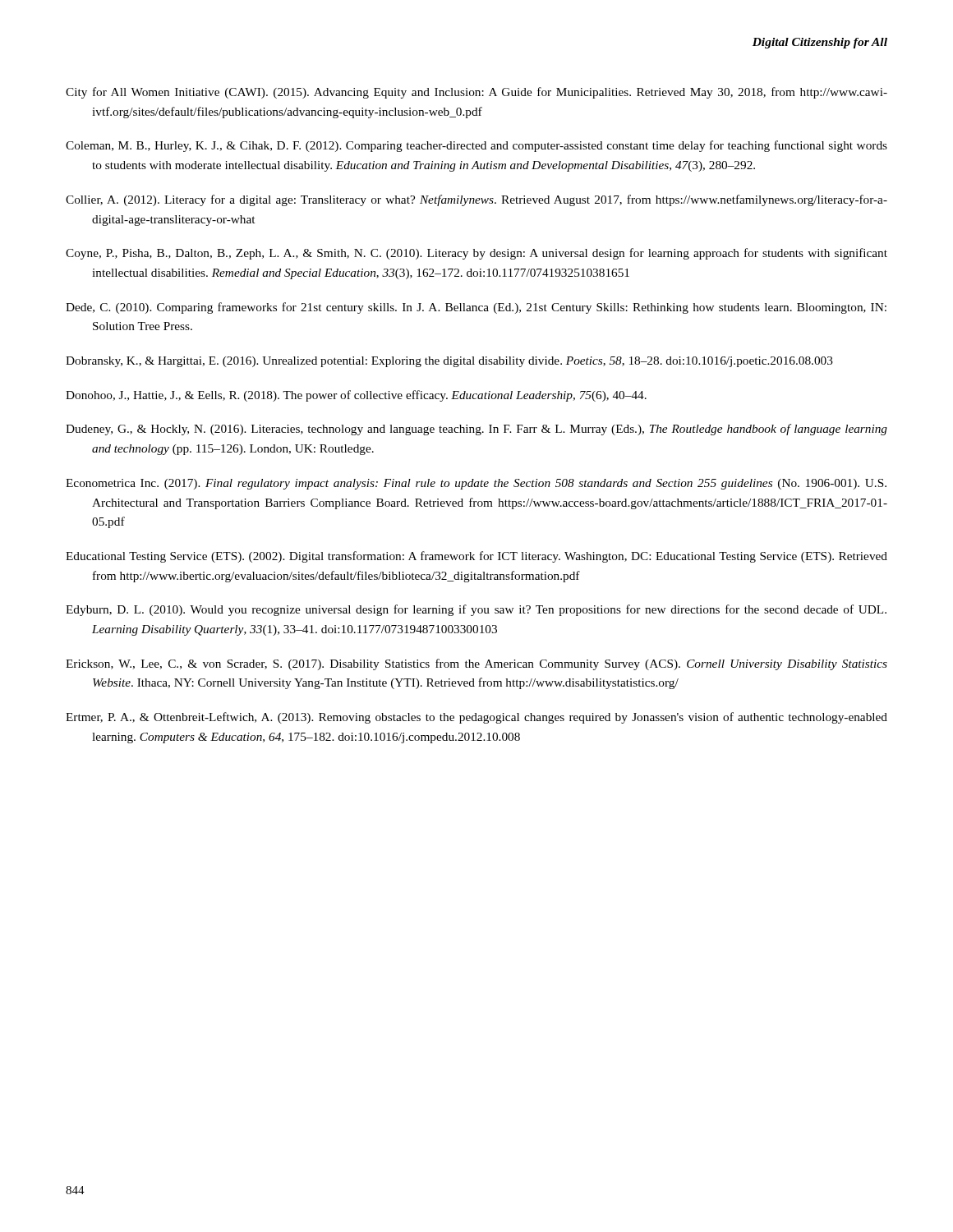Viewport: 953px width, 1232px height.
Task: Find the region starting "Econometrica Inc. (2017). Final regulatory impact analysis:"
Action: (x=476, y=502)
